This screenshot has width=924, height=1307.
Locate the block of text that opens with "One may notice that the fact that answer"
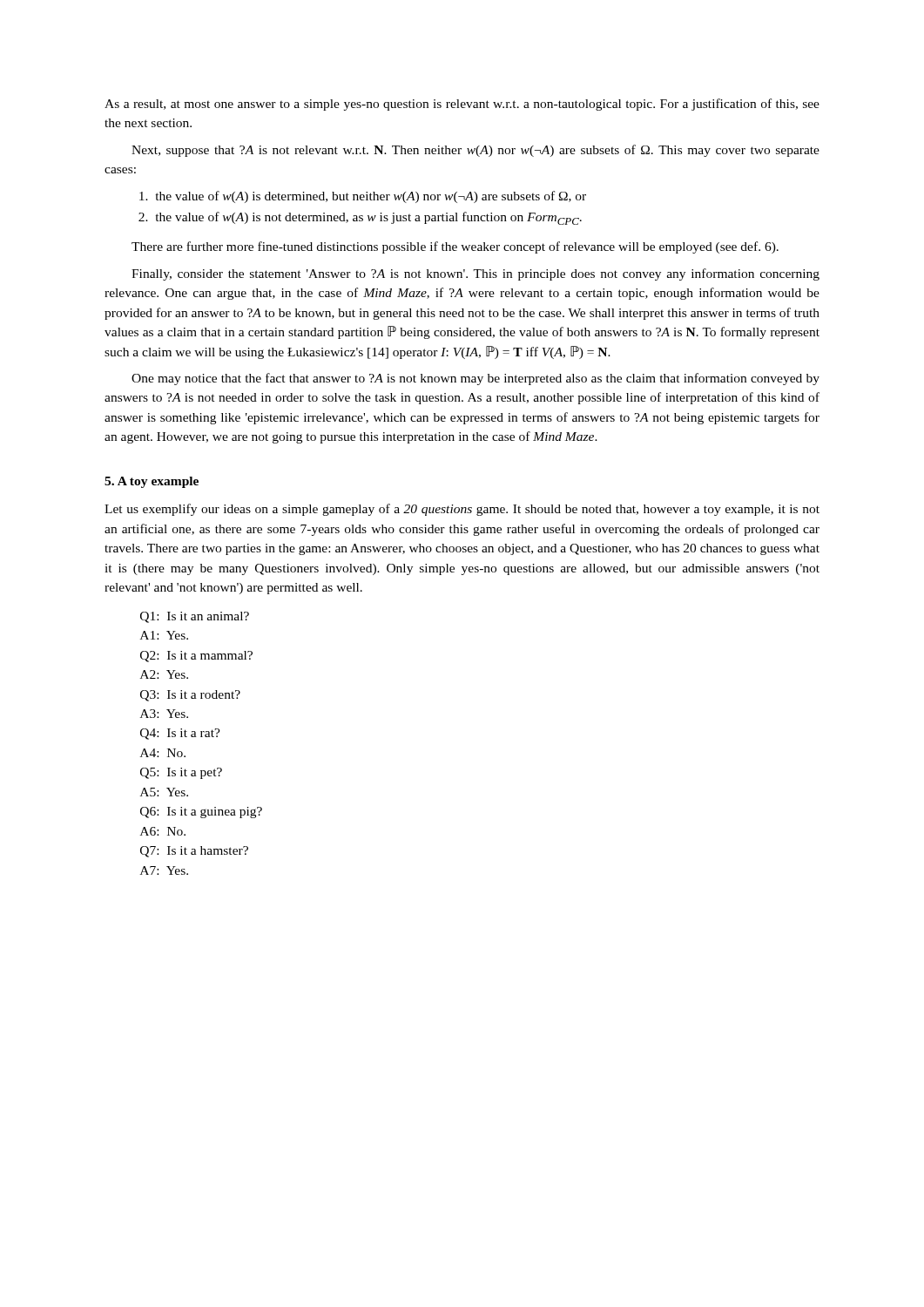(462, 408)
